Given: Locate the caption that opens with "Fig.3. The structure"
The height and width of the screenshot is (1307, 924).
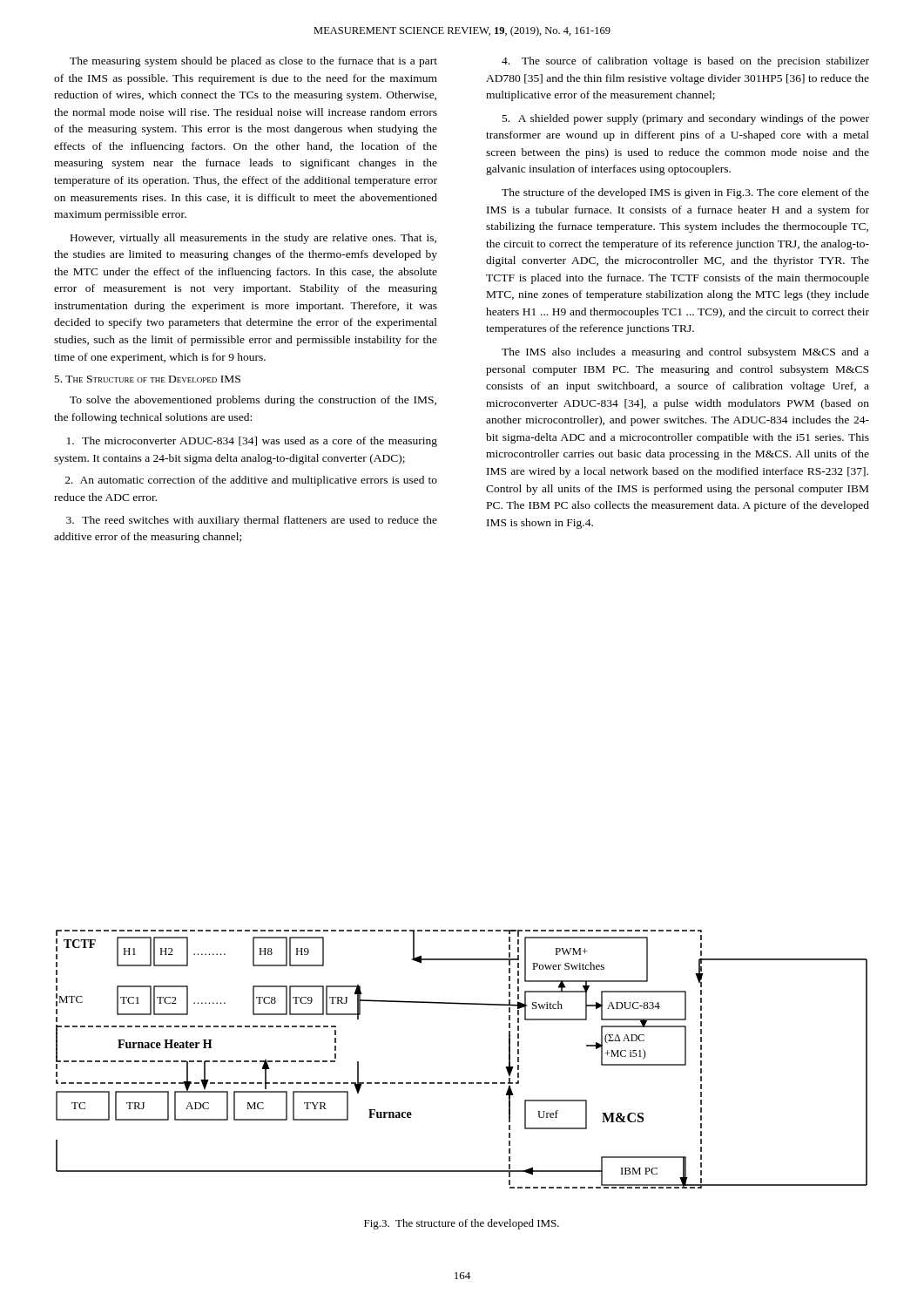Looking at the screenshot, I should coord(462,1223).
